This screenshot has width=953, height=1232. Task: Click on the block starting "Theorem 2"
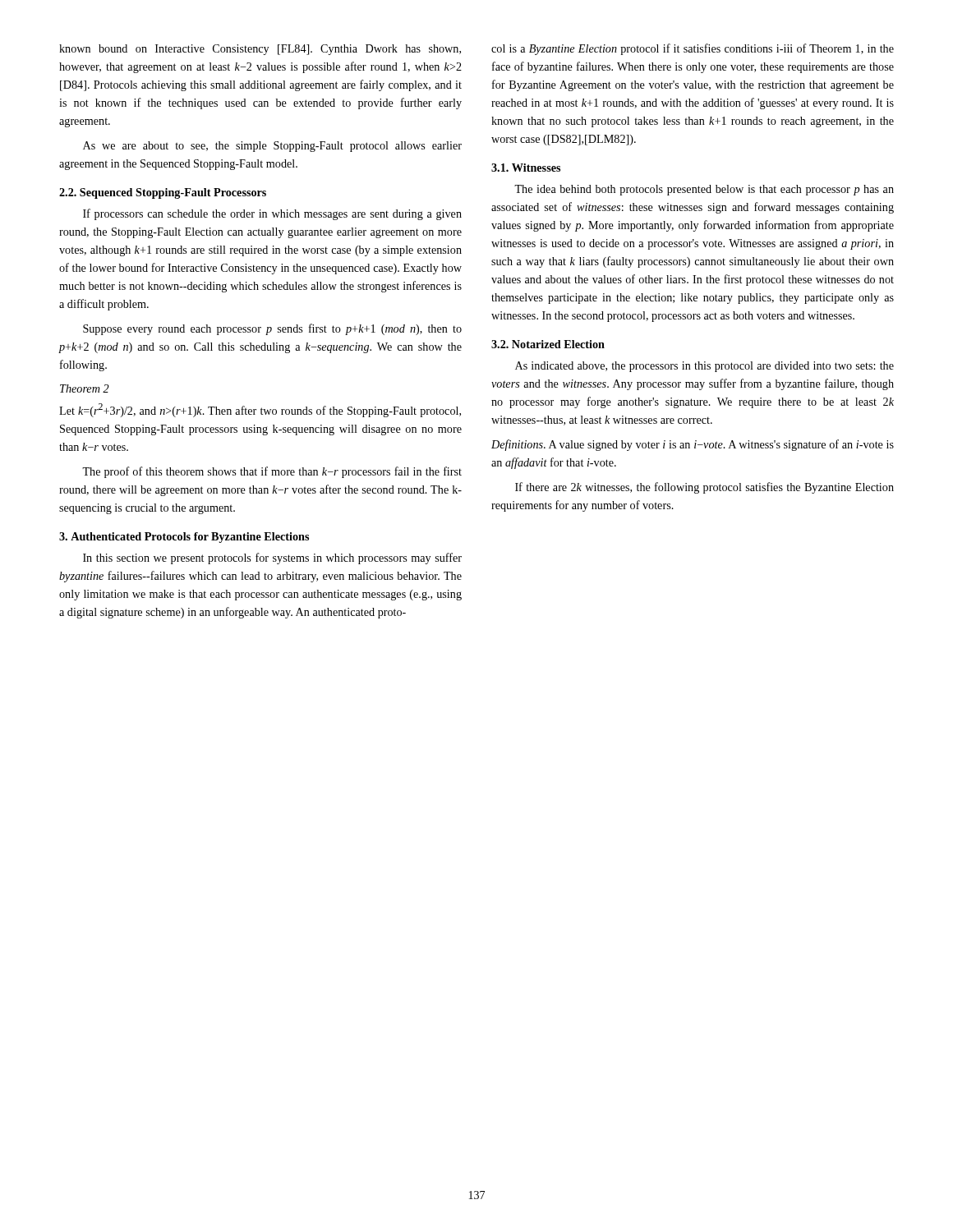pyautogui.click(x=84, y=389)
